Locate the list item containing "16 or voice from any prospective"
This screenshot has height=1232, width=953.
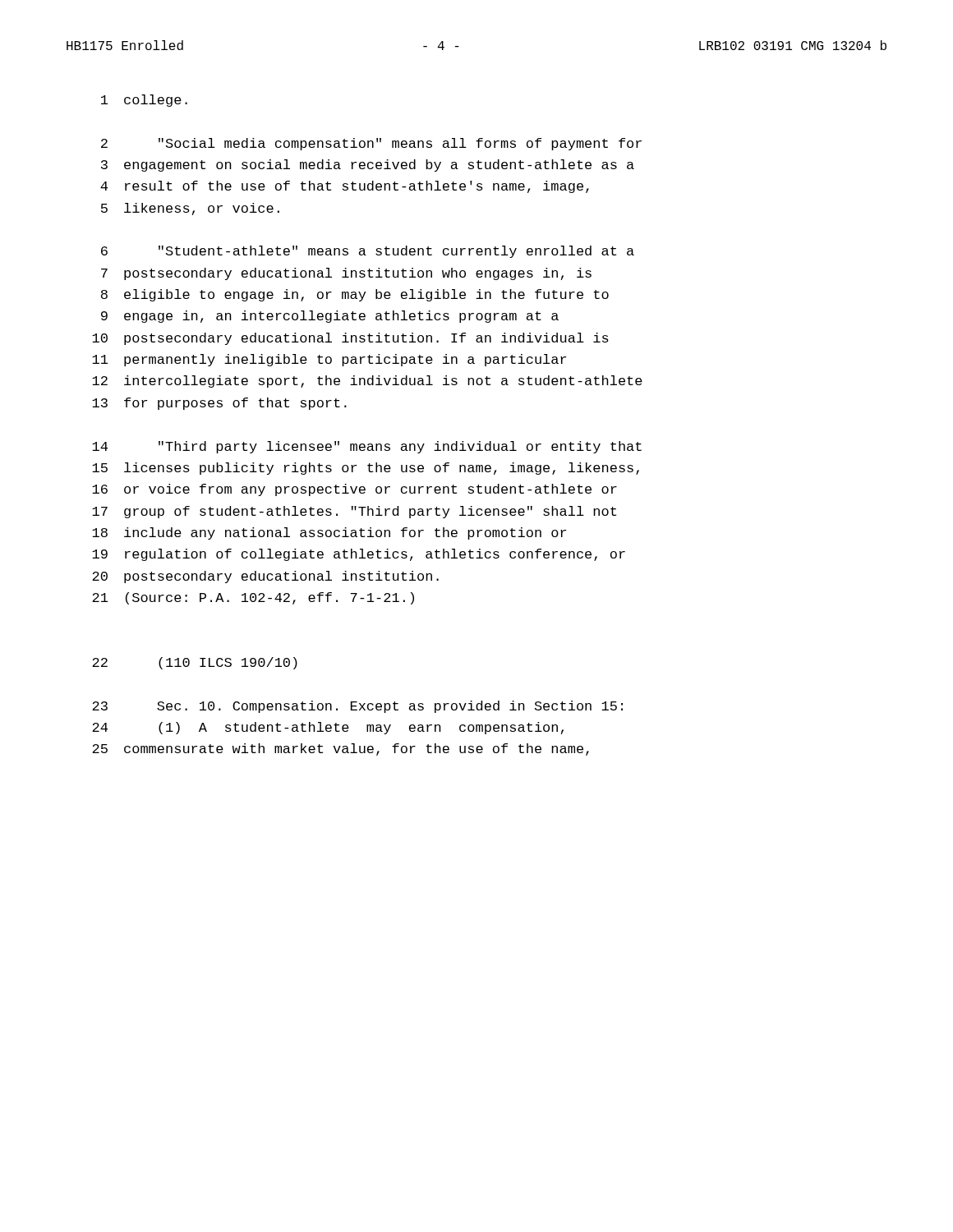coord(476,491)
